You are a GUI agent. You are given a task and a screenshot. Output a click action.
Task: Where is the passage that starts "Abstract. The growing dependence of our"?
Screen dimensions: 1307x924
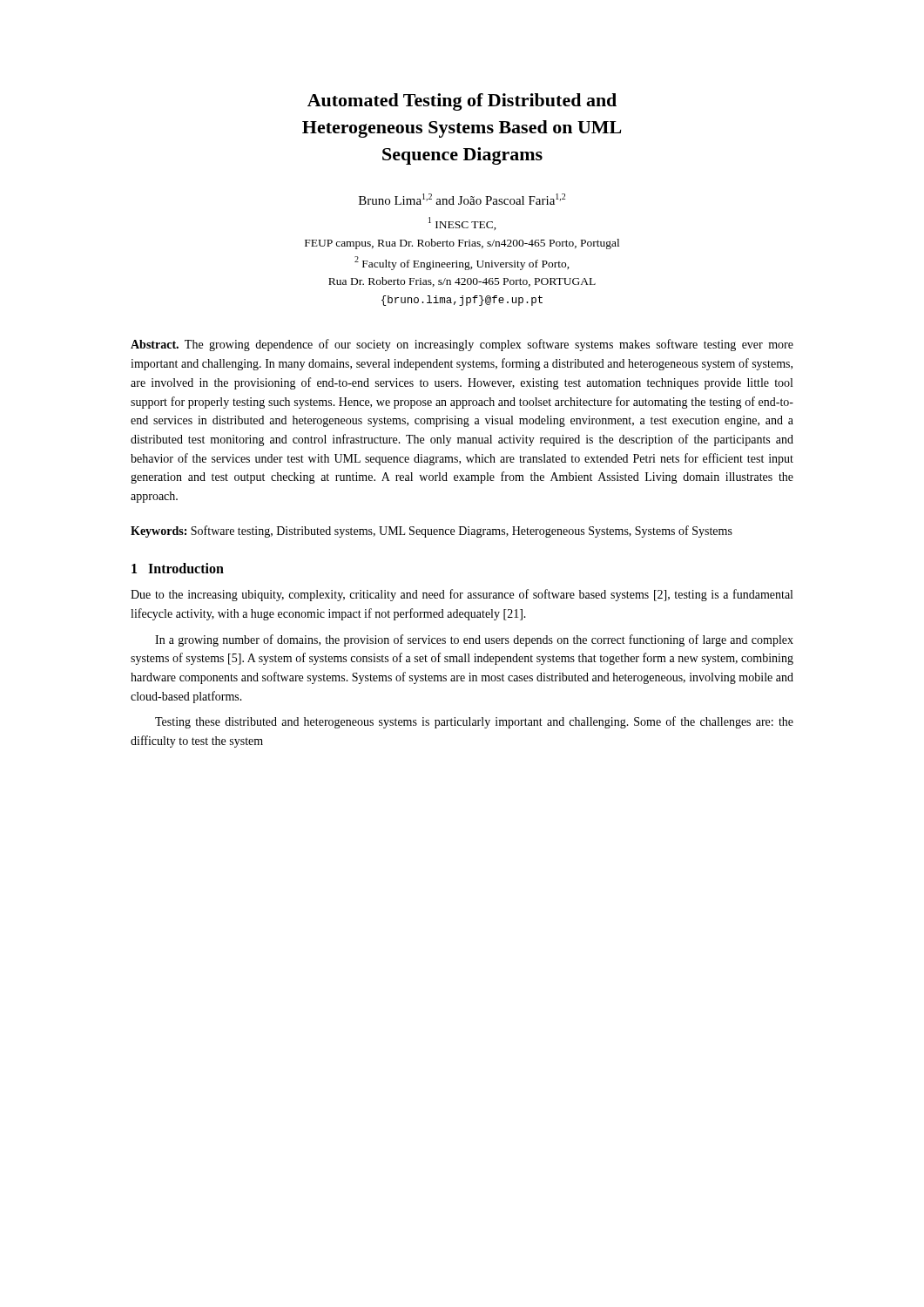point(462,421)
